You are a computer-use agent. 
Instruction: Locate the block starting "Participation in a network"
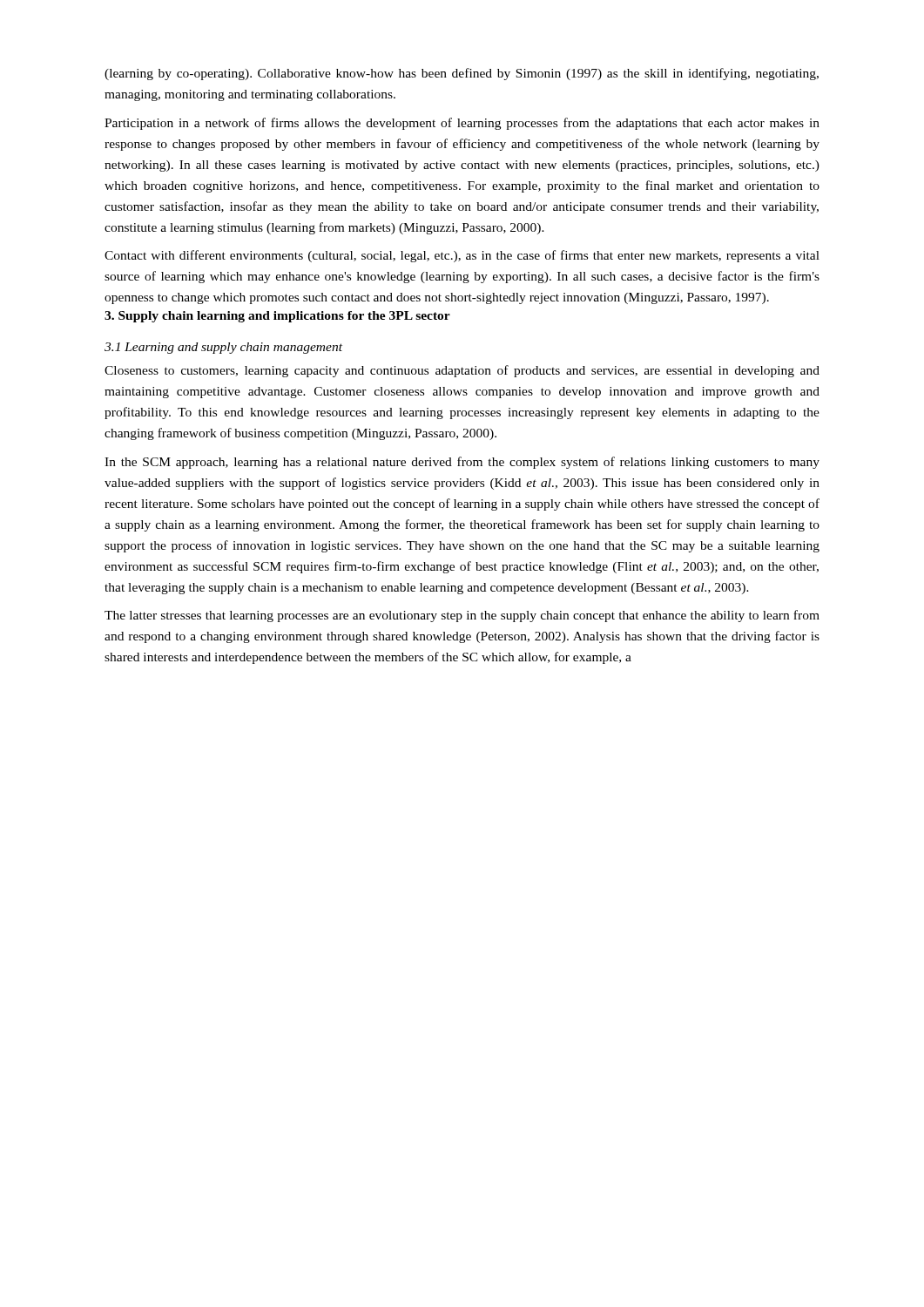[x=462, y=175]
